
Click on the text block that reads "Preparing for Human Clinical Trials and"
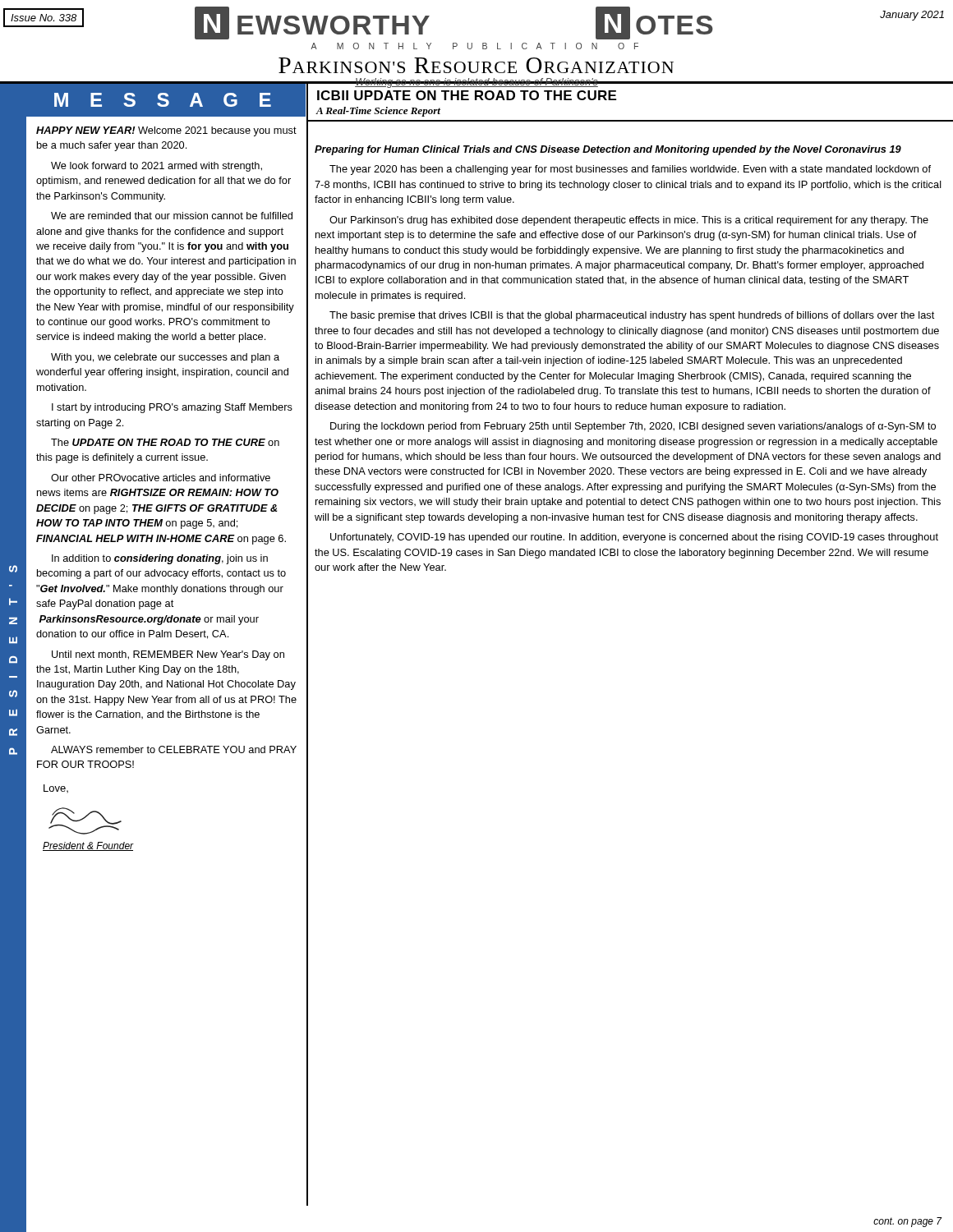tap(628, 359)
